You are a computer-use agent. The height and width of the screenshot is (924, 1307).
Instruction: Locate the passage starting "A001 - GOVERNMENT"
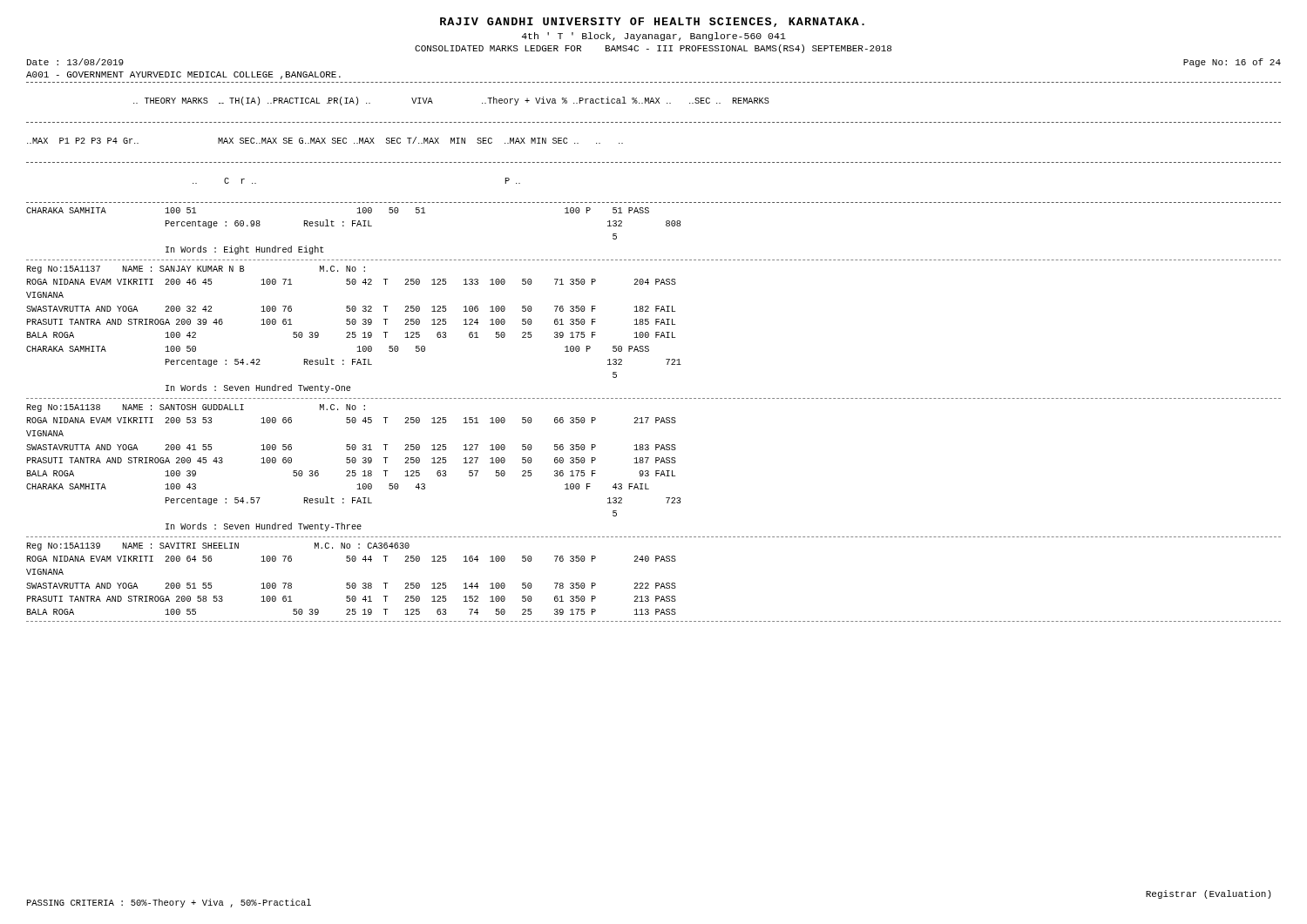(x=184, y=75)
